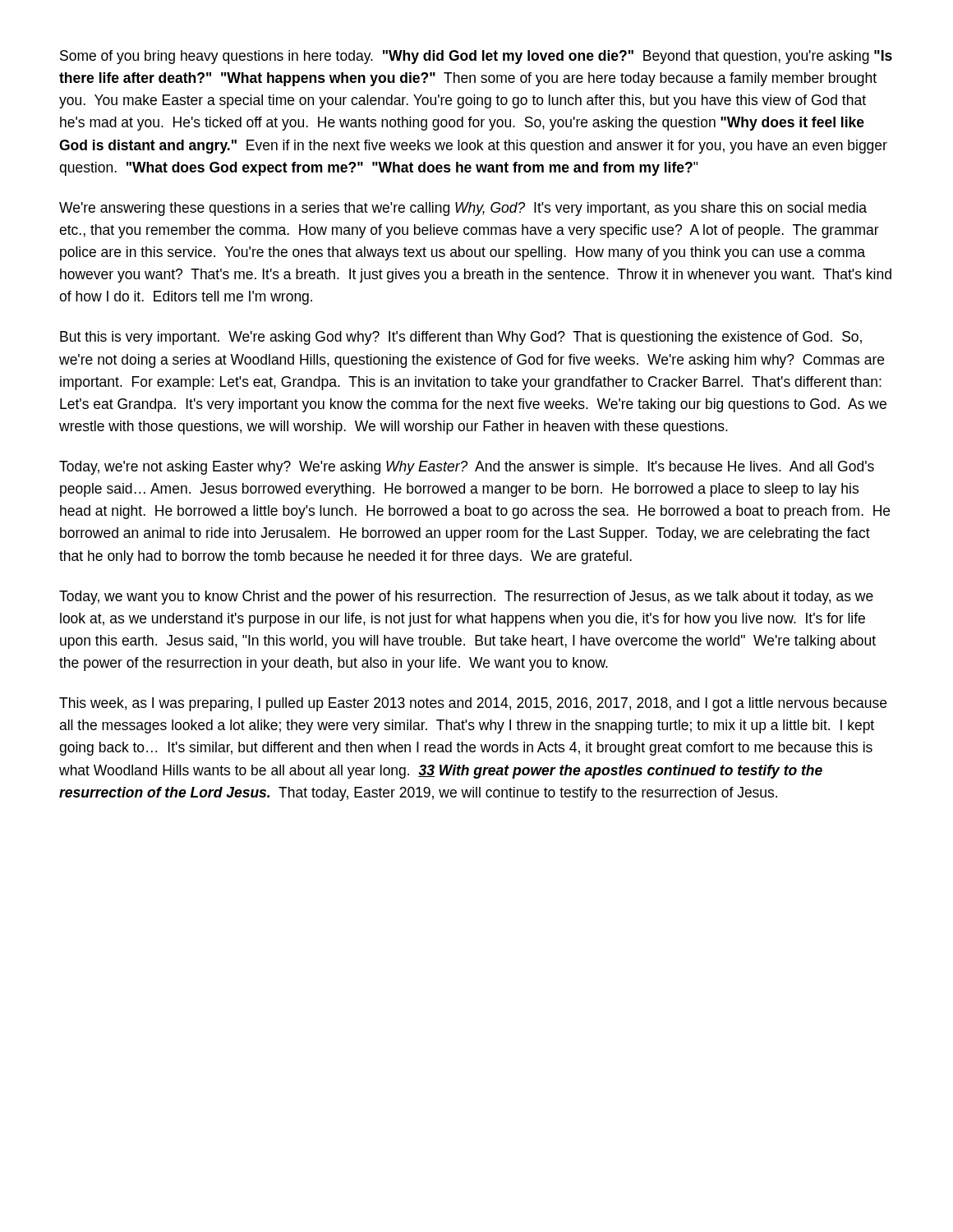Point to the block beginning "Some of you bring heavy"
This screenshot has width=953, height=1232.
(x=476, y=112)
